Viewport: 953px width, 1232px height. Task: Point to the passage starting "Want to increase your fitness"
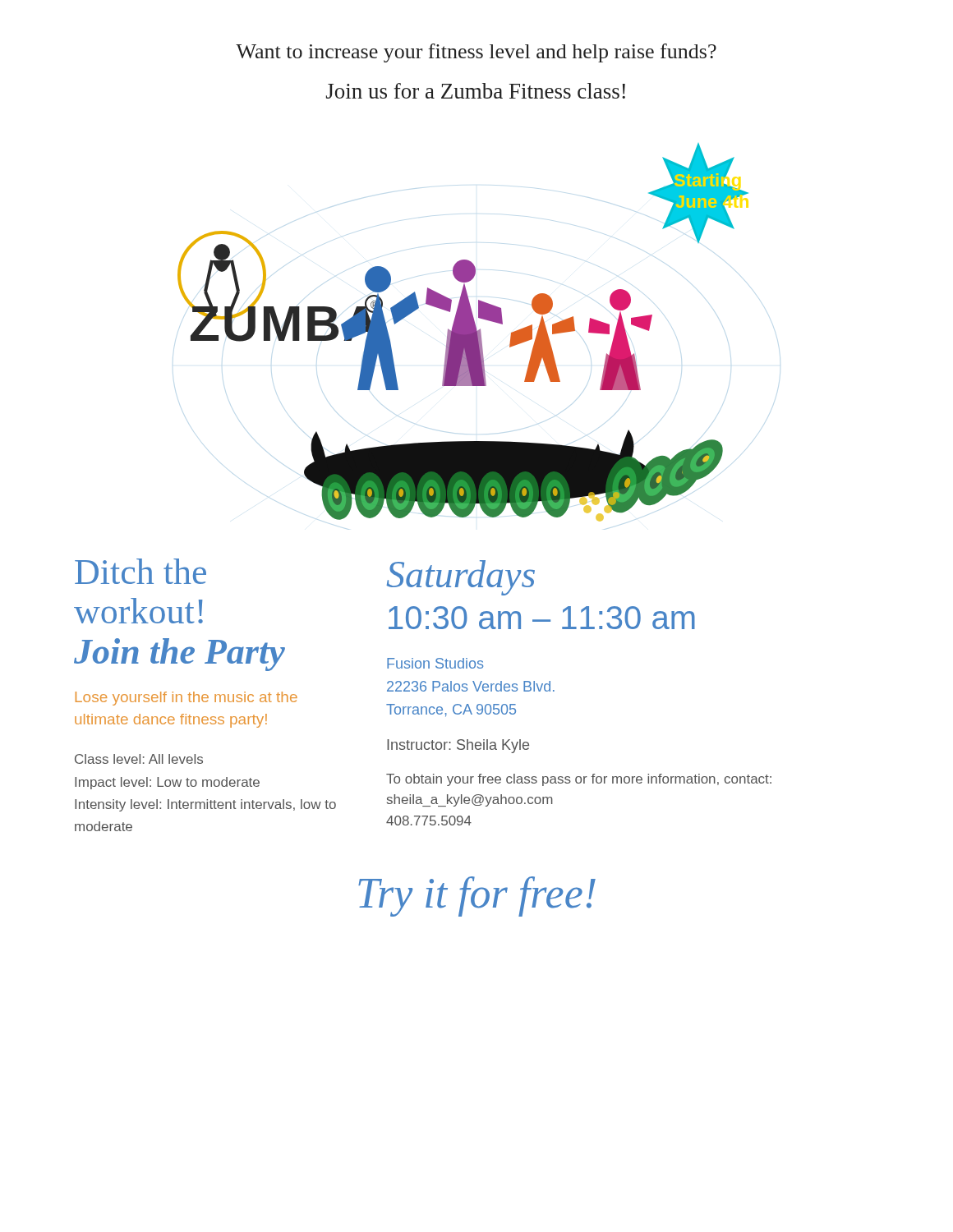coord(476,51)
